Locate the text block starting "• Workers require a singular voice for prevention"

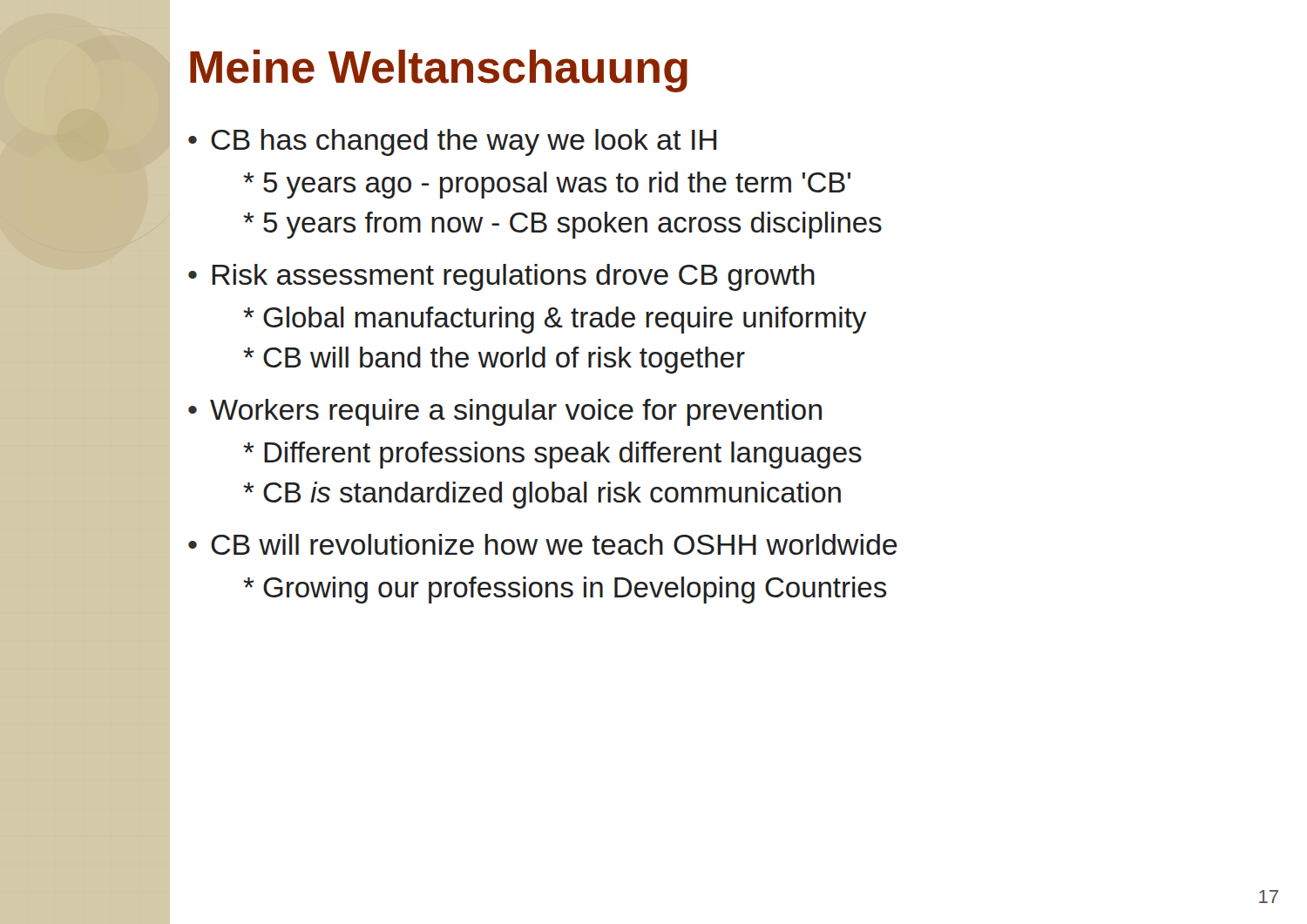(x=505, y=410)
